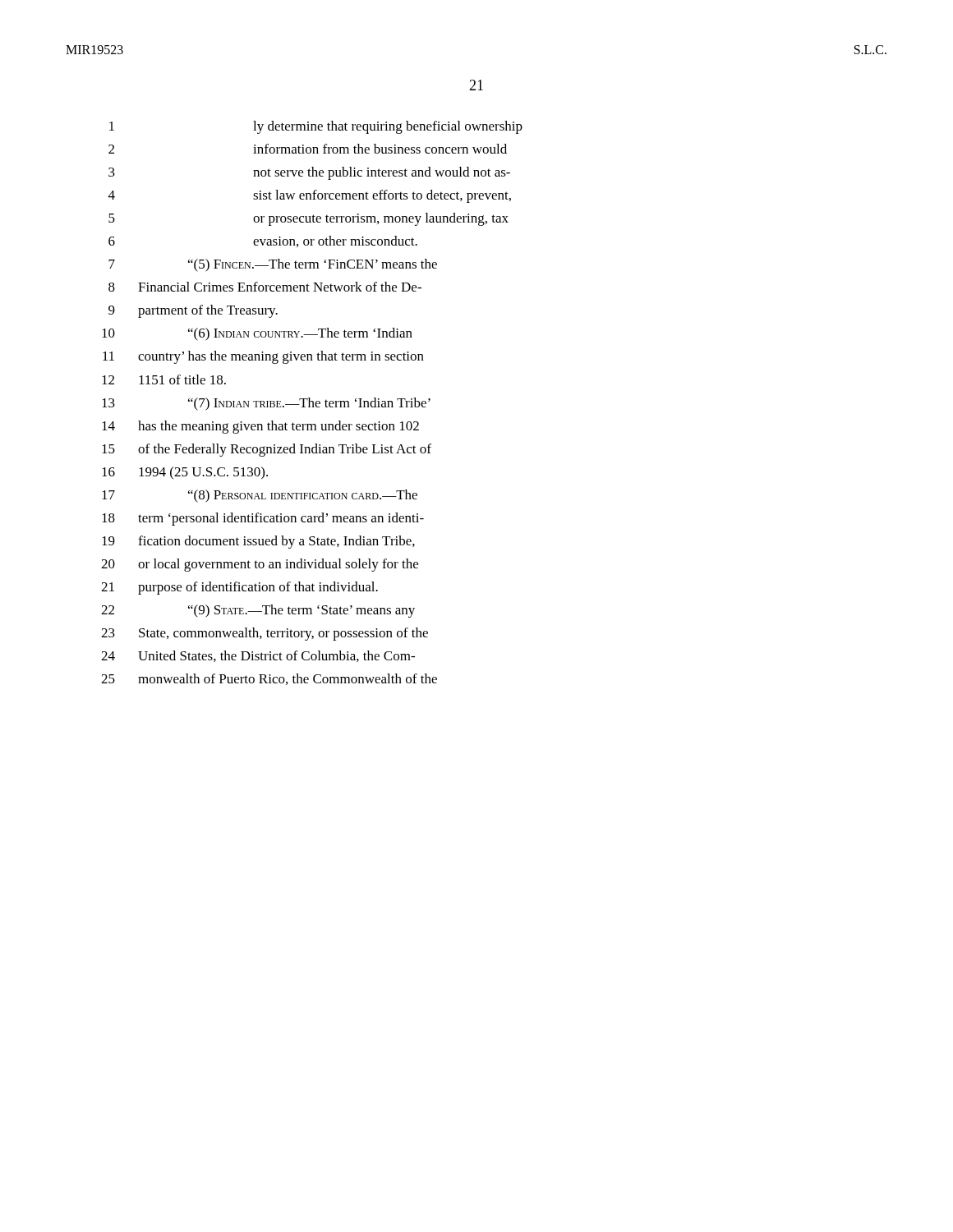Click on the element starting "14 has the meaning given that"

[x=260, y=427]
